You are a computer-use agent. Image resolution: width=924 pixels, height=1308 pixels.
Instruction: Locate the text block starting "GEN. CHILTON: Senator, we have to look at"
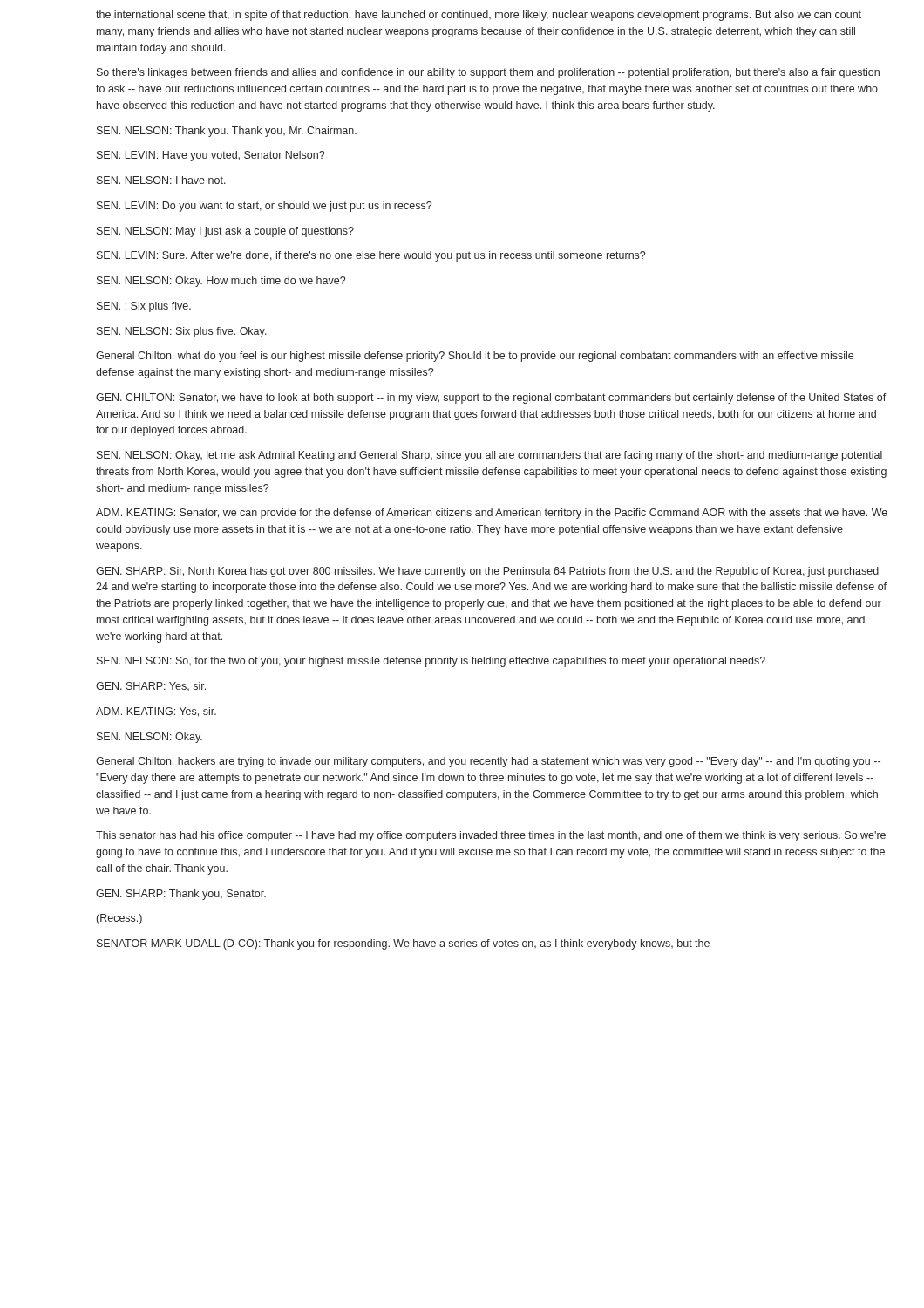pos(491,414)
